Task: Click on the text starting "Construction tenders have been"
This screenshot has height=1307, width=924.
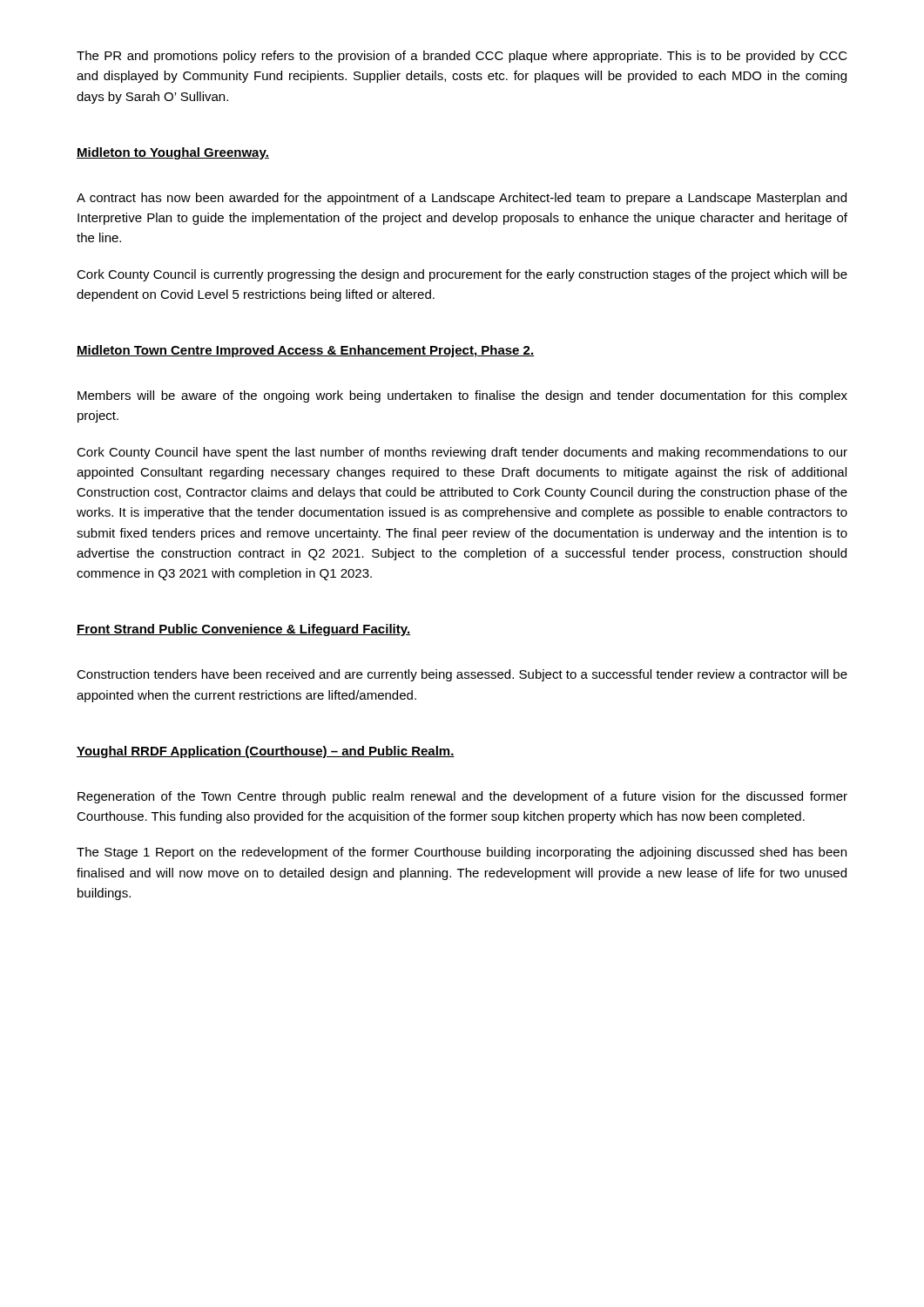Action: [462, 684]
